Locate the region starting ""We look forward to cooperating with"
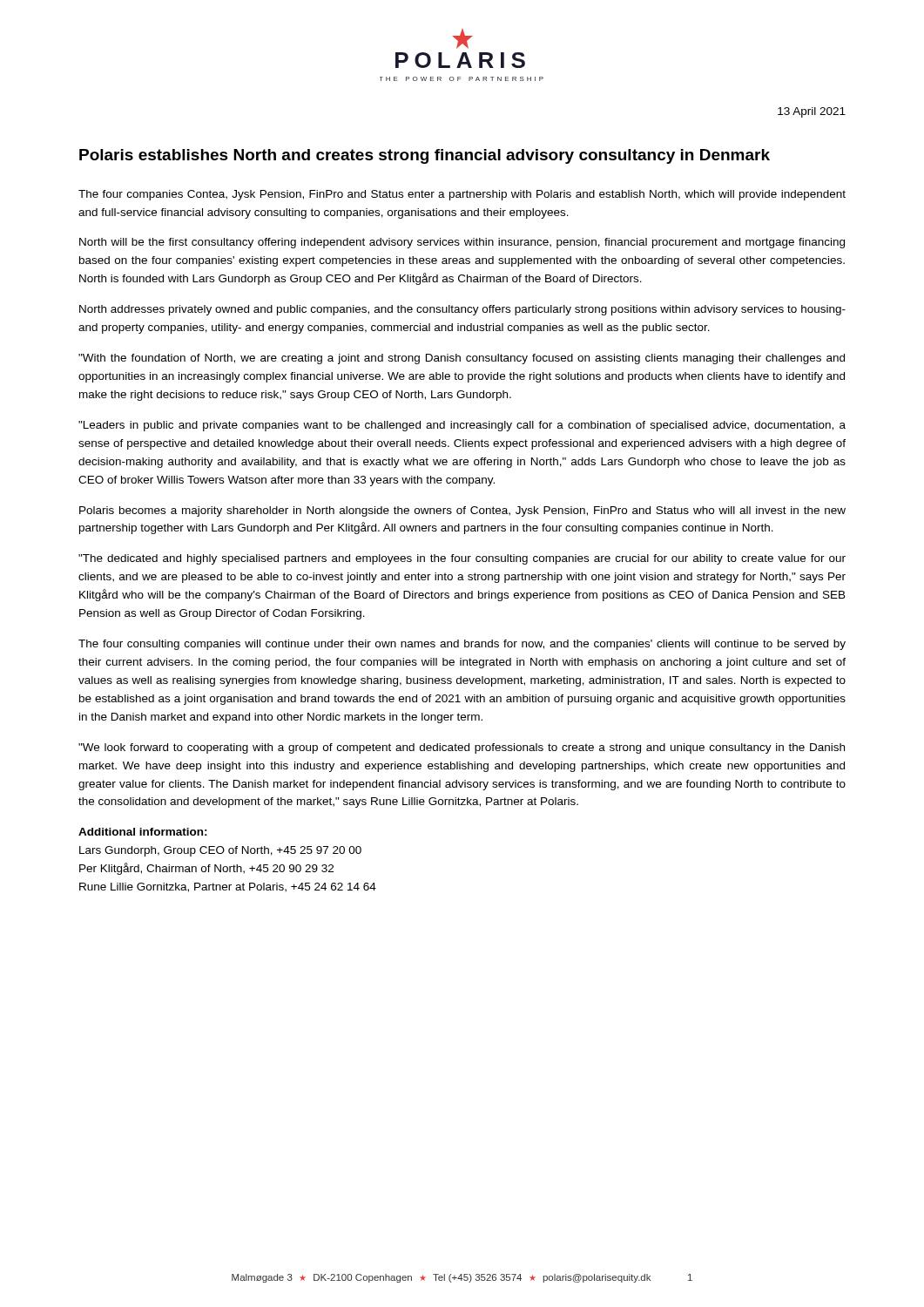 coord(462,774)
